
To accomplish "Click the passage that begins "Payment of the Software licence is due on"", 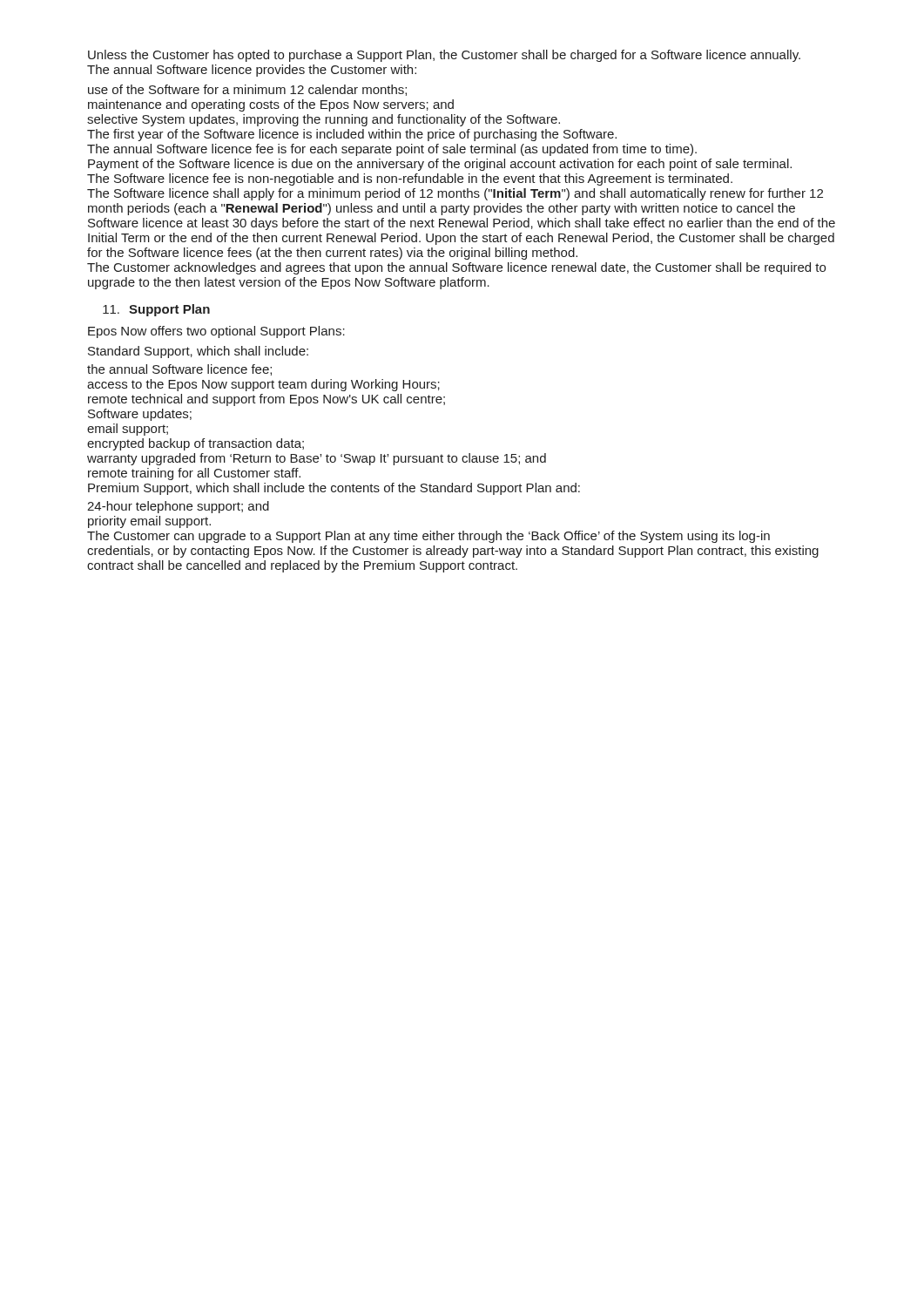I will pyautogui.click(x=462, y=163).
